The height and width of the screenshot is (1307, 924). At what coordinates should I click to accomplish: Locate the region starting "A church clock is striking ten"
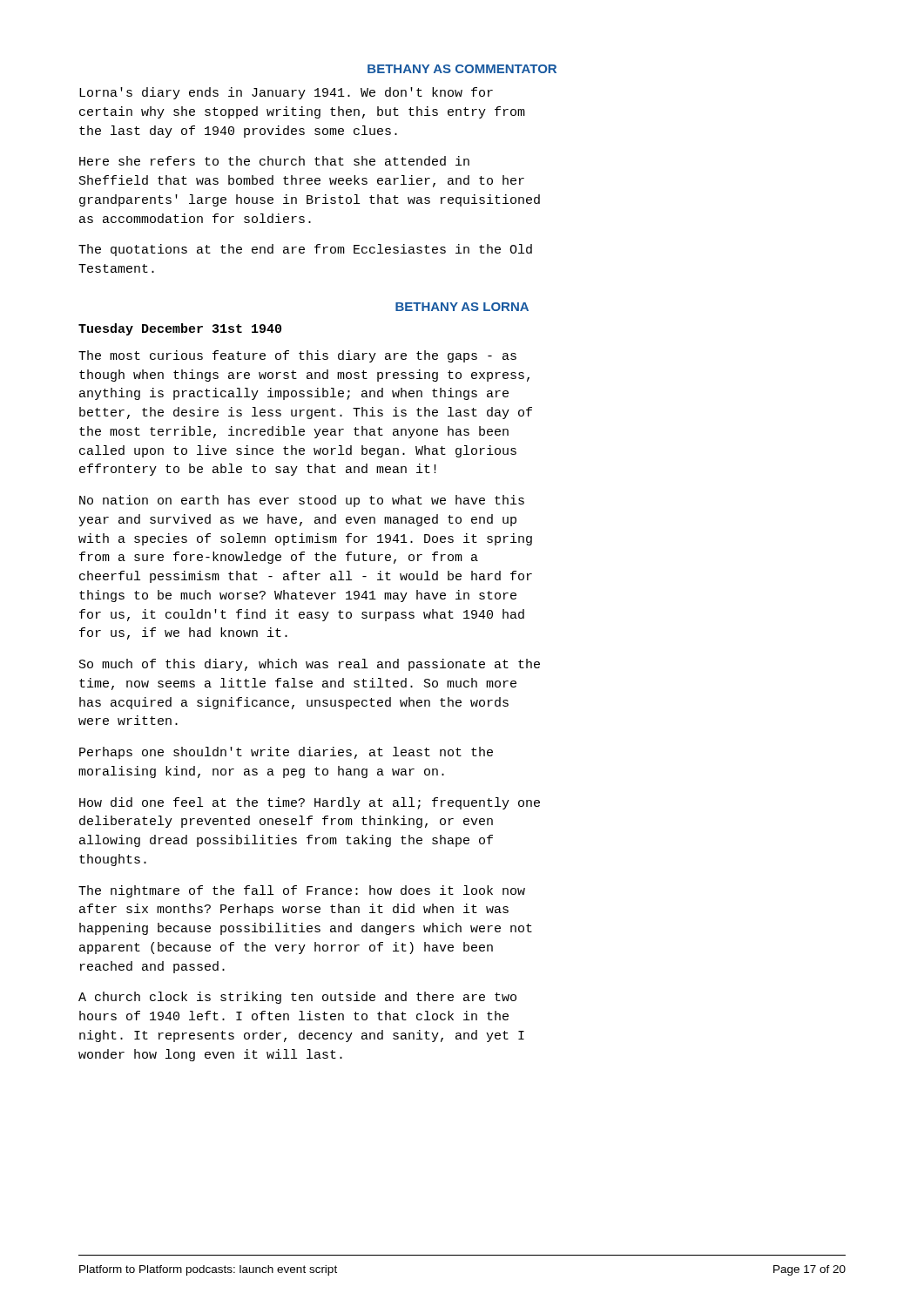point(302,1027)
